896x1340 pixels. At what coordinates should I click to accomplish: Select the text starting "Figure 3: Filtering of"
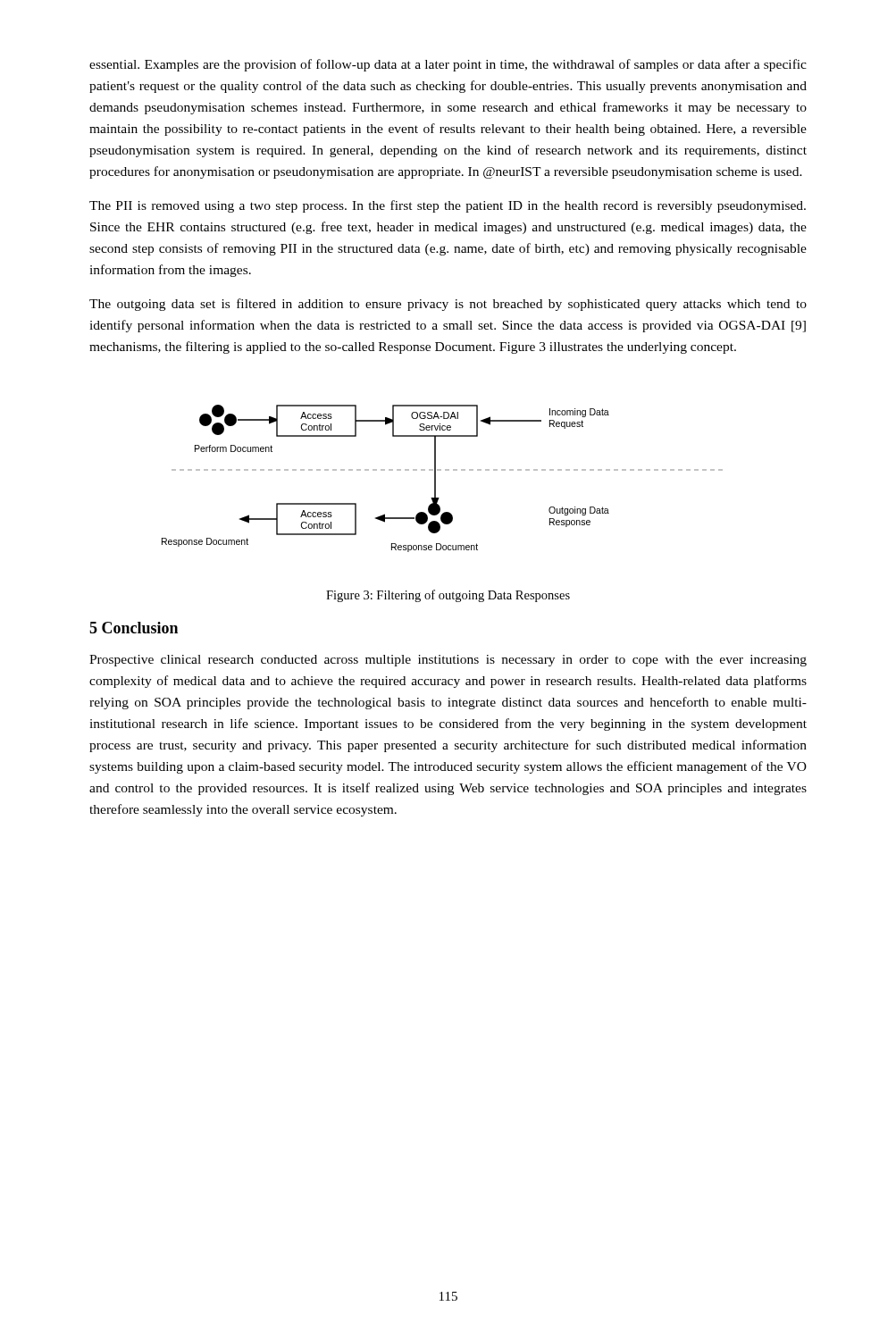(x=448, y=595)
